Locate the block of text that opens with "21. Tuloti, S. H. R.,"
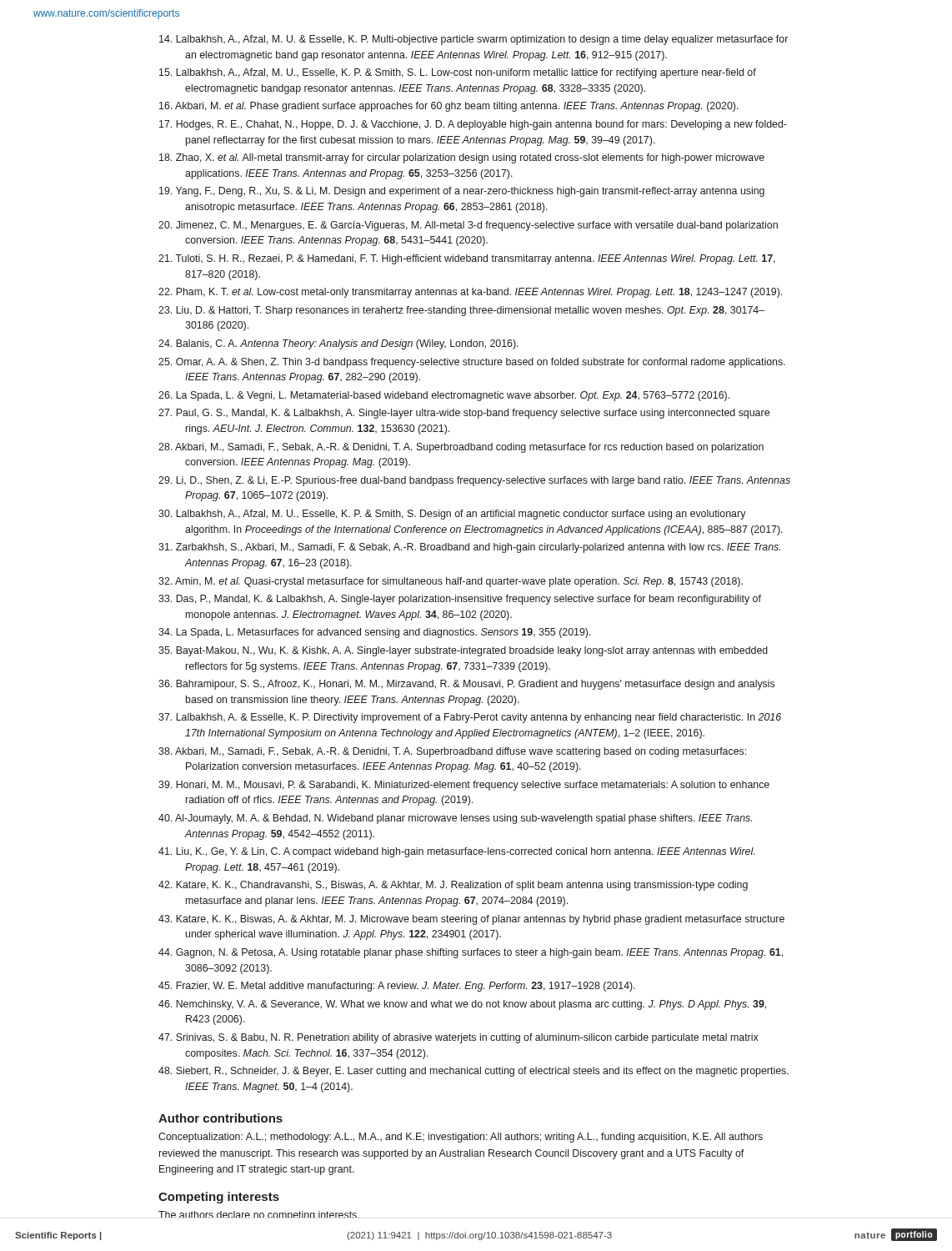The height and width of the screenshot is (1251, 952). pyautogui.click(x=467, y=266)
